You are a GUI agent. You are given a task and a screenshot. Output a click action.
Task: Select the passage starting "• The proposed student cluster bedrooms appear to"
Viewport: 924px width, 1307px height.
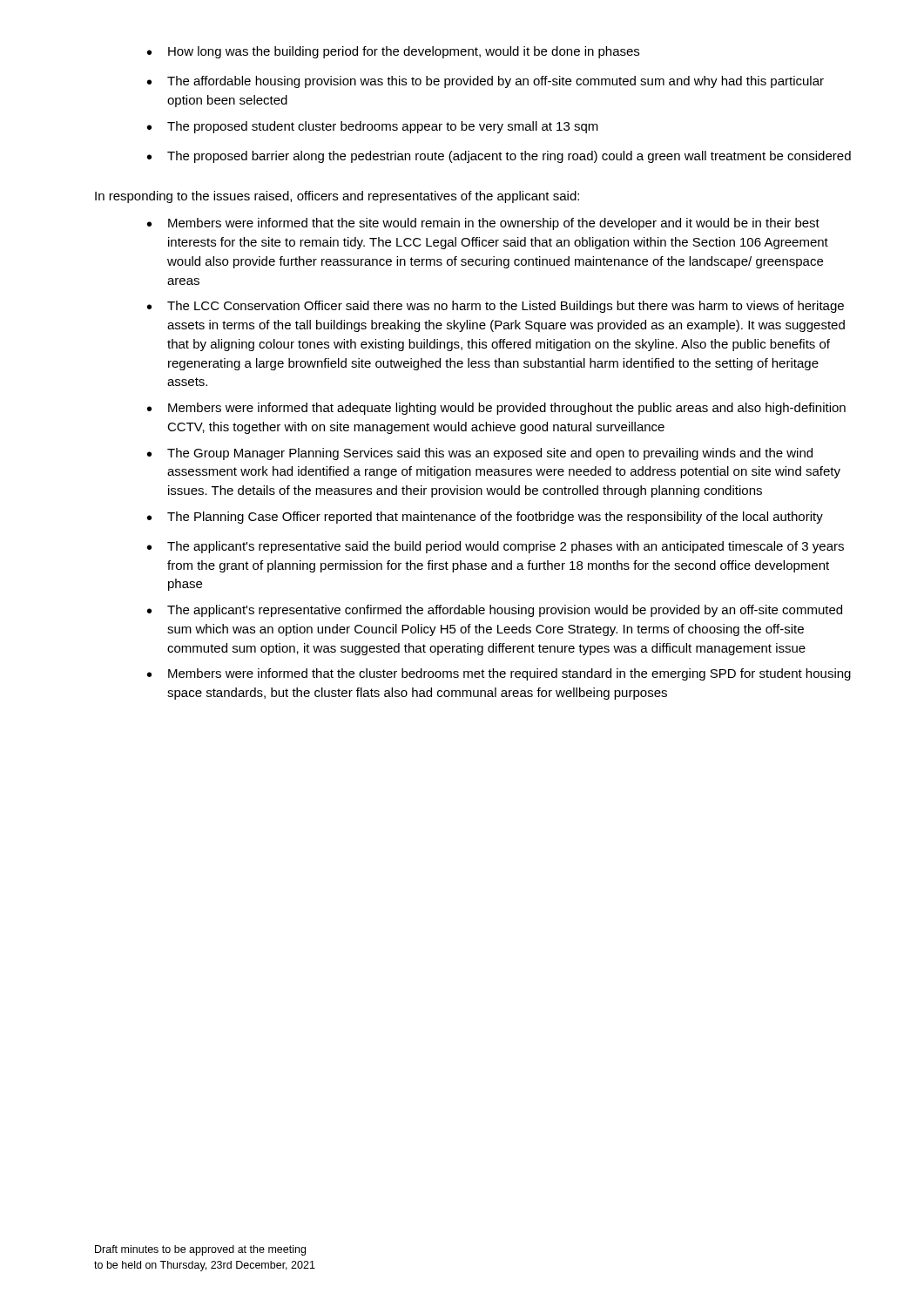click(500, 128)
